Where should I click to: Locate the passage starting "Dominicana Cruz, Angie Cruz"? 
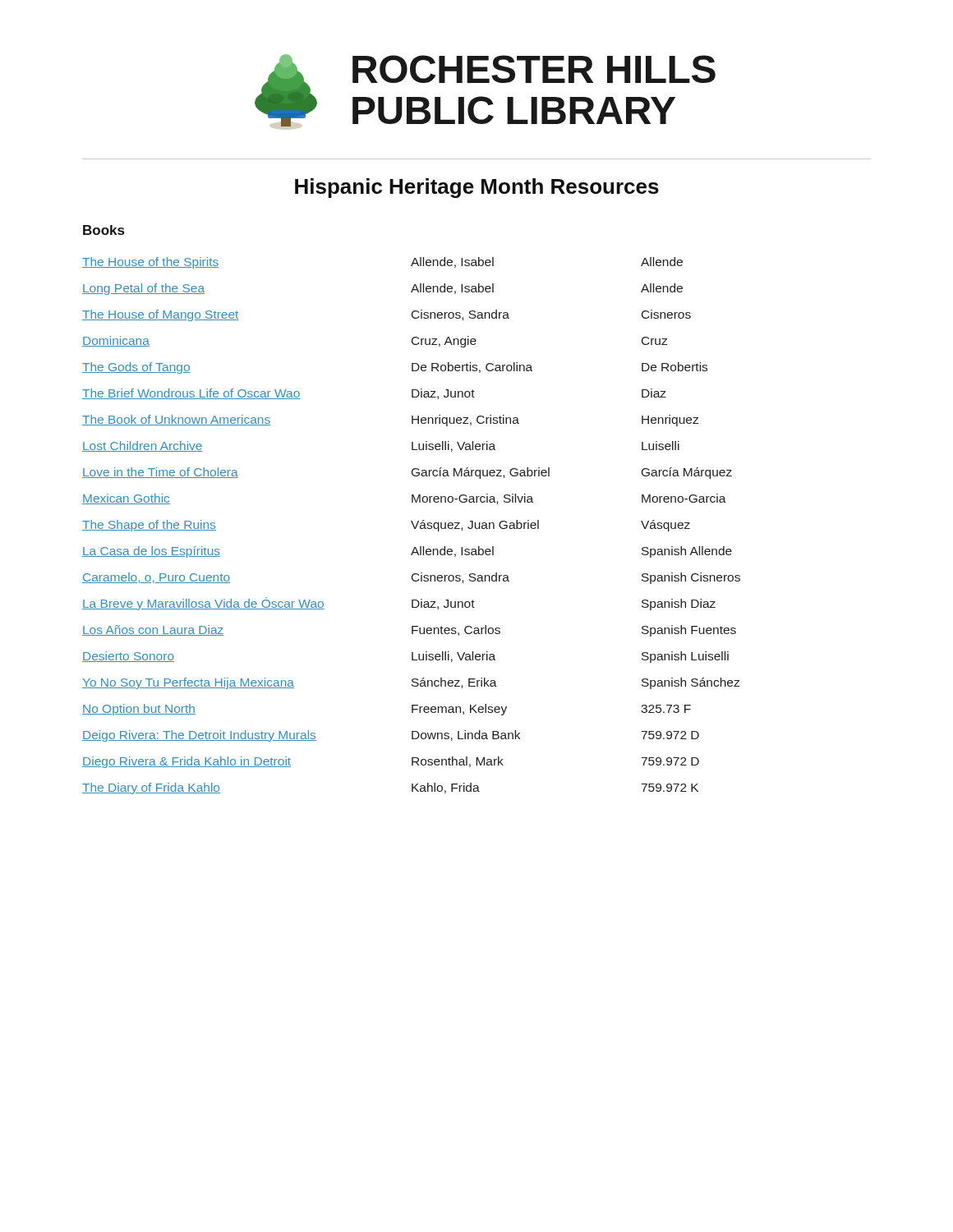pyautogui.click(x=476, y=341)
